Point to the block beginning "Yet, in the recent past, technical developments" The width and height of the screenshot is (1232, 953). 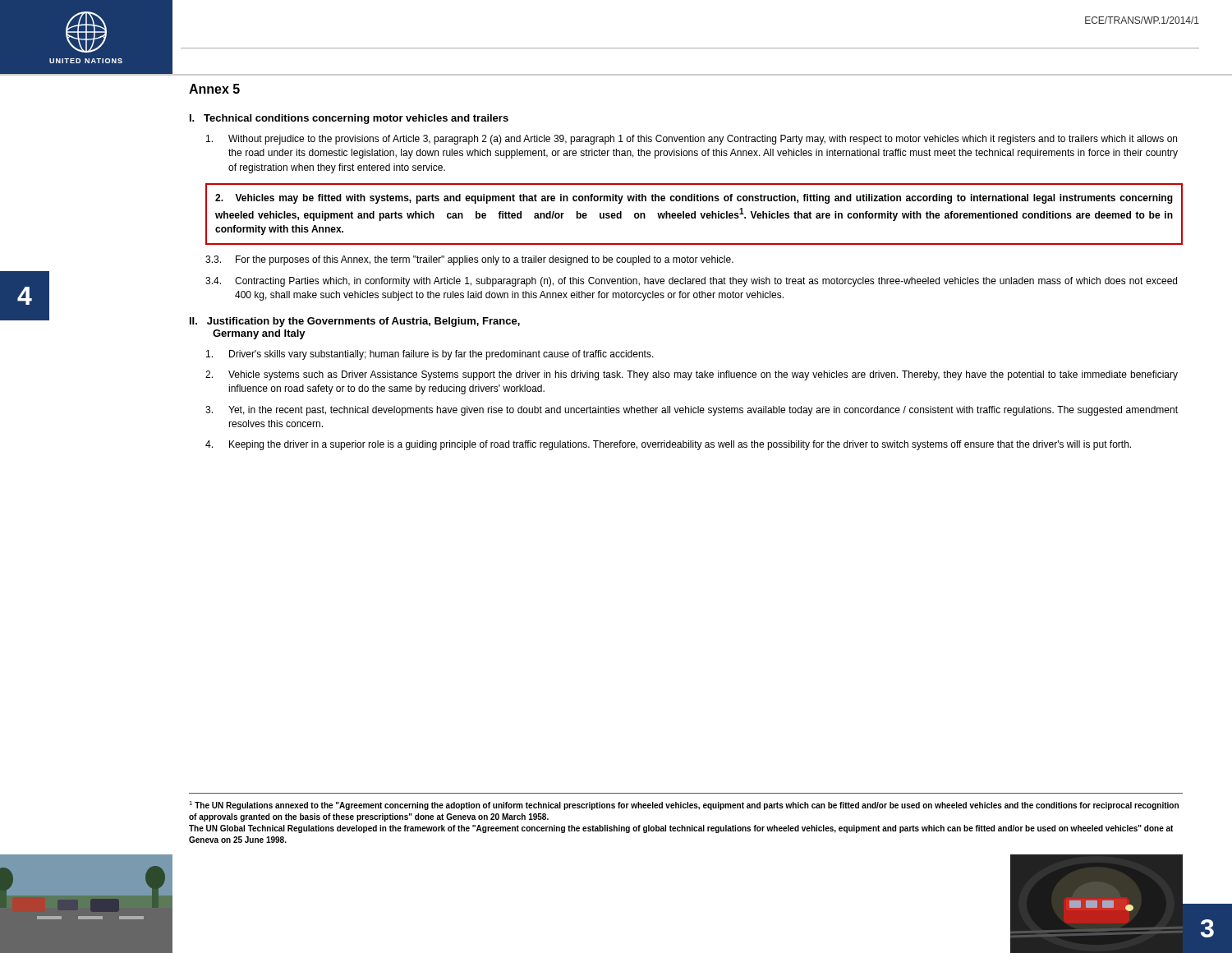[x=692, y=417]
